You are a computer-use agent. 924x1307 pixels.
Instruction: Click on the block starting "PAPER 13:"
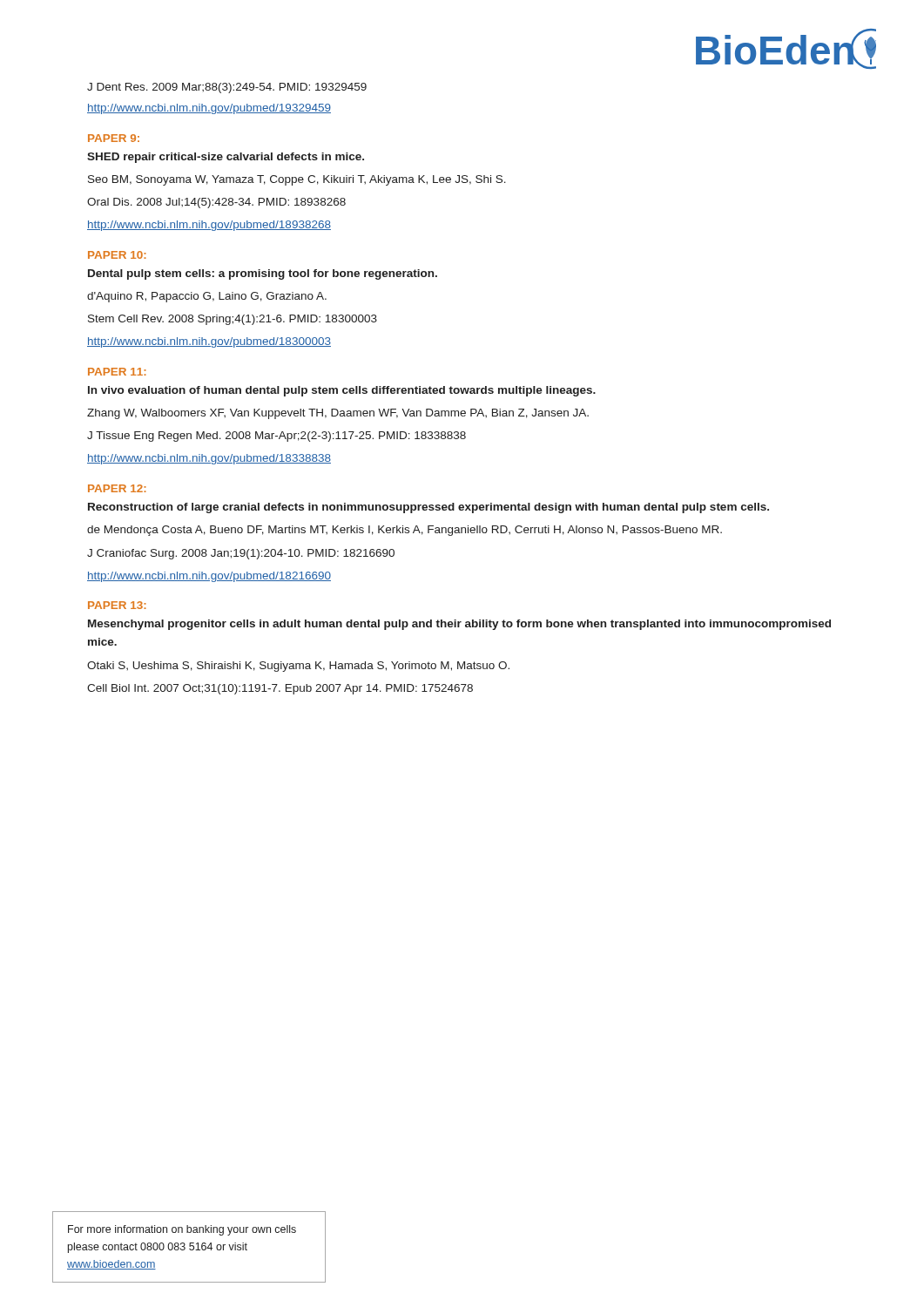[x=117, y=605]
